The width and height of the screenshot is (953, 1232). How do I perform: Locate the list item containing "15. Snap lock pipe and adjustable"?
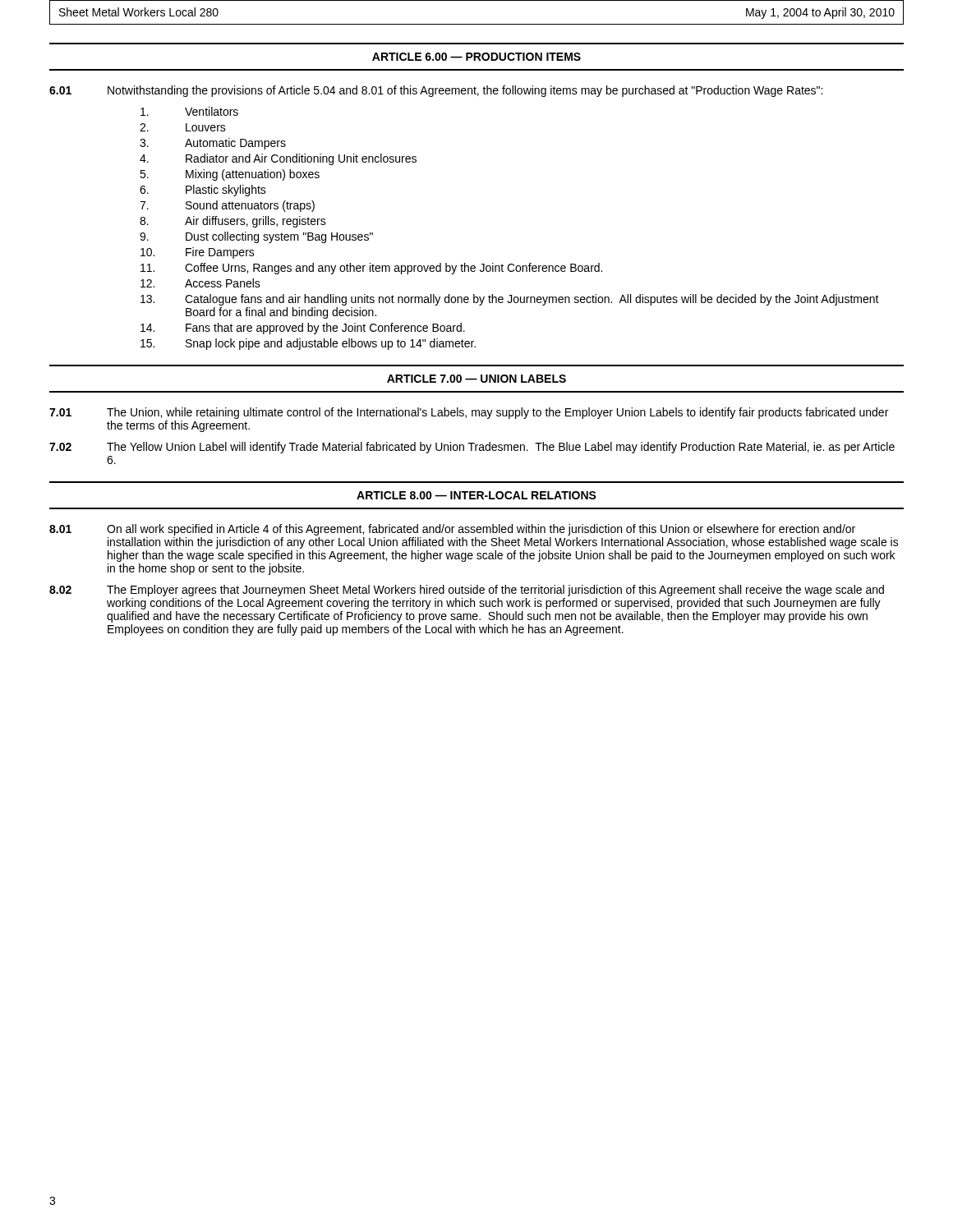pyautogui.click(x=308, y=344)
